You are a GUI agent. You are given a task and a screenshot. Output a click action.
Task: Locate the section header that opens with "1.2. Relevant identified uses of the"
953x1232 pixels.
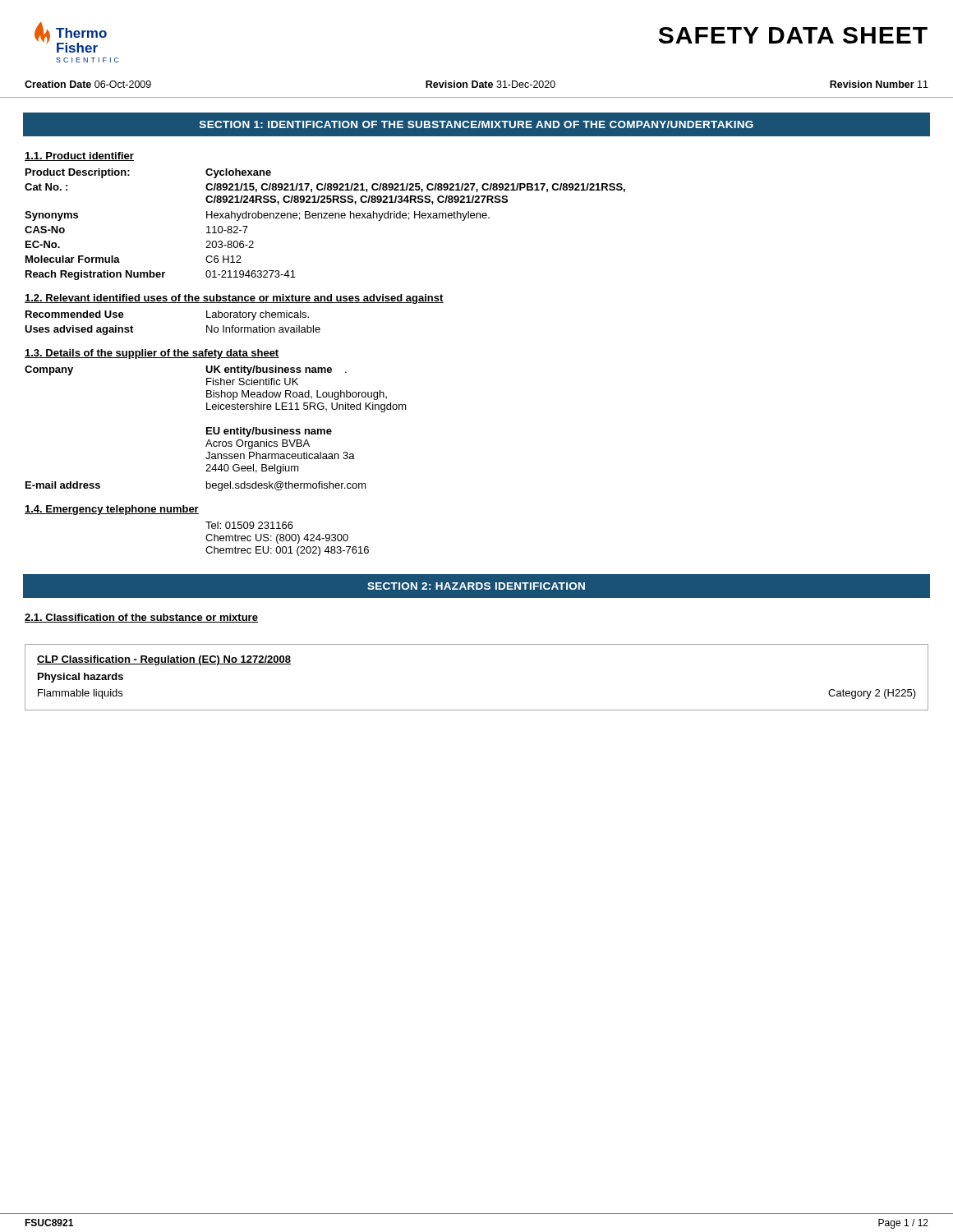[x=234, y=298]
